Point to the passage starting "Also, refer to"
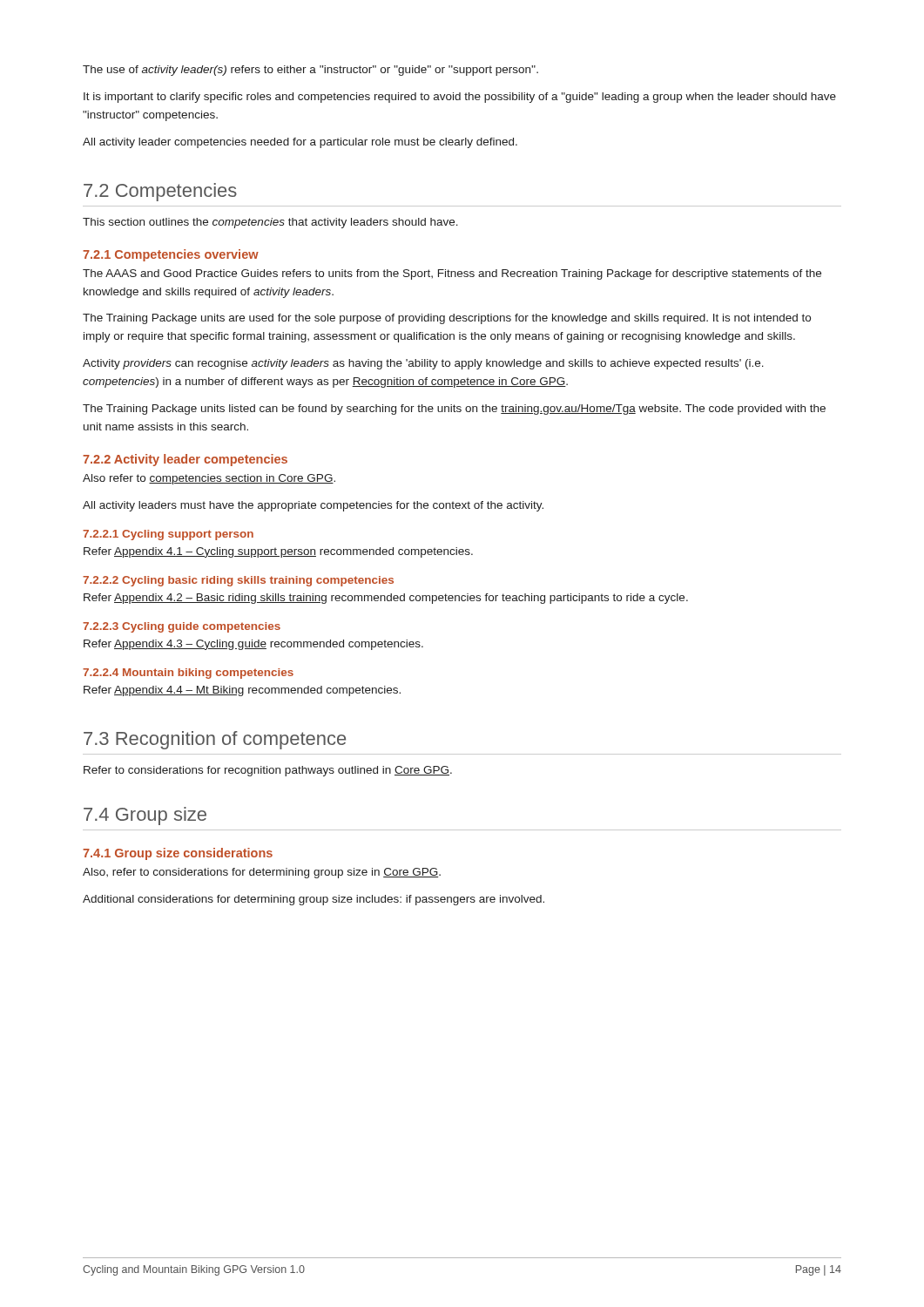The height and width of the screenshot is (1307, 924). [x=262, y=872]
